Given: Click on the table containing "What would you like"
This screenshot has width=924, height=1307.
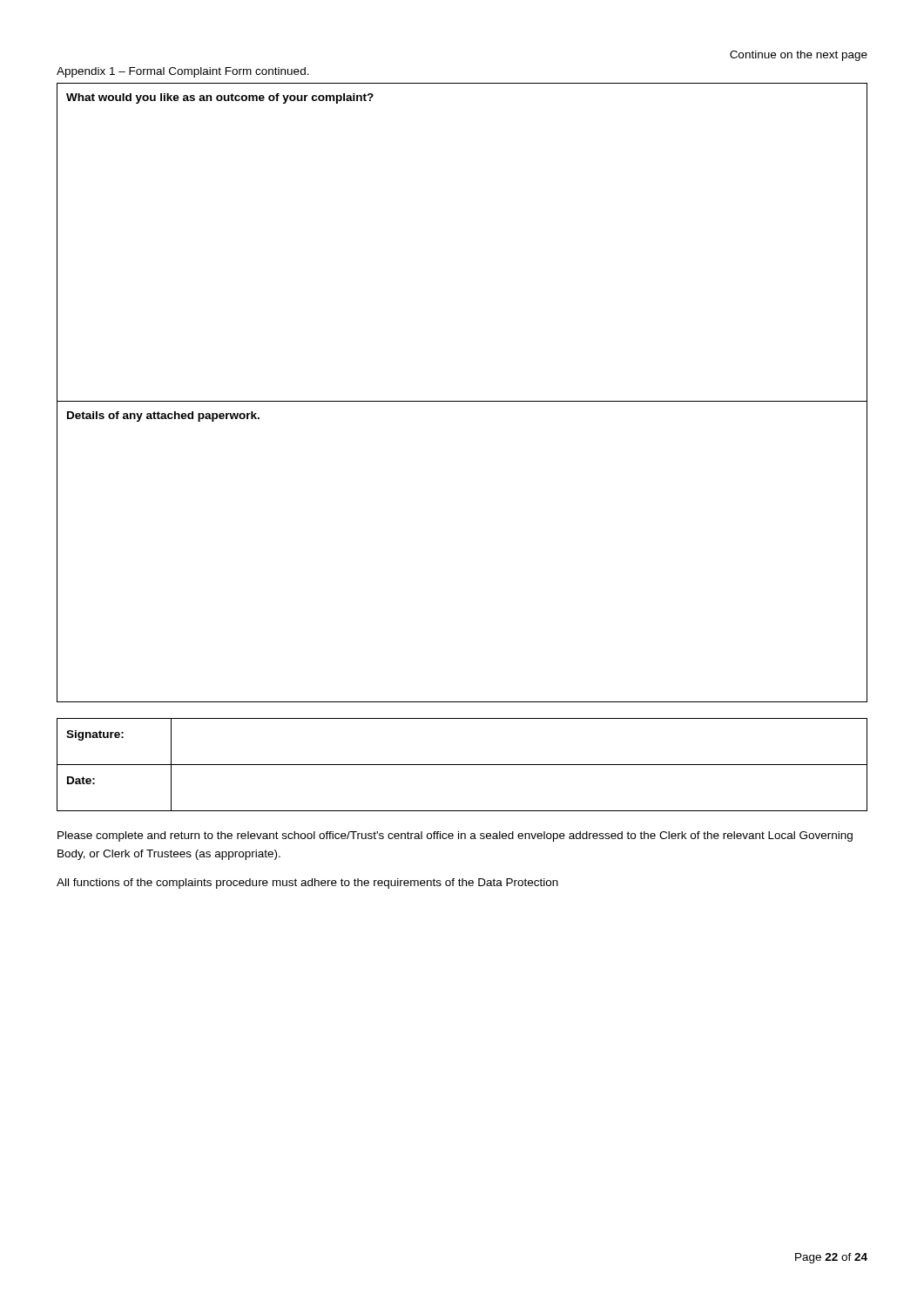Looking at the screenshot, I should click(462, 392).
